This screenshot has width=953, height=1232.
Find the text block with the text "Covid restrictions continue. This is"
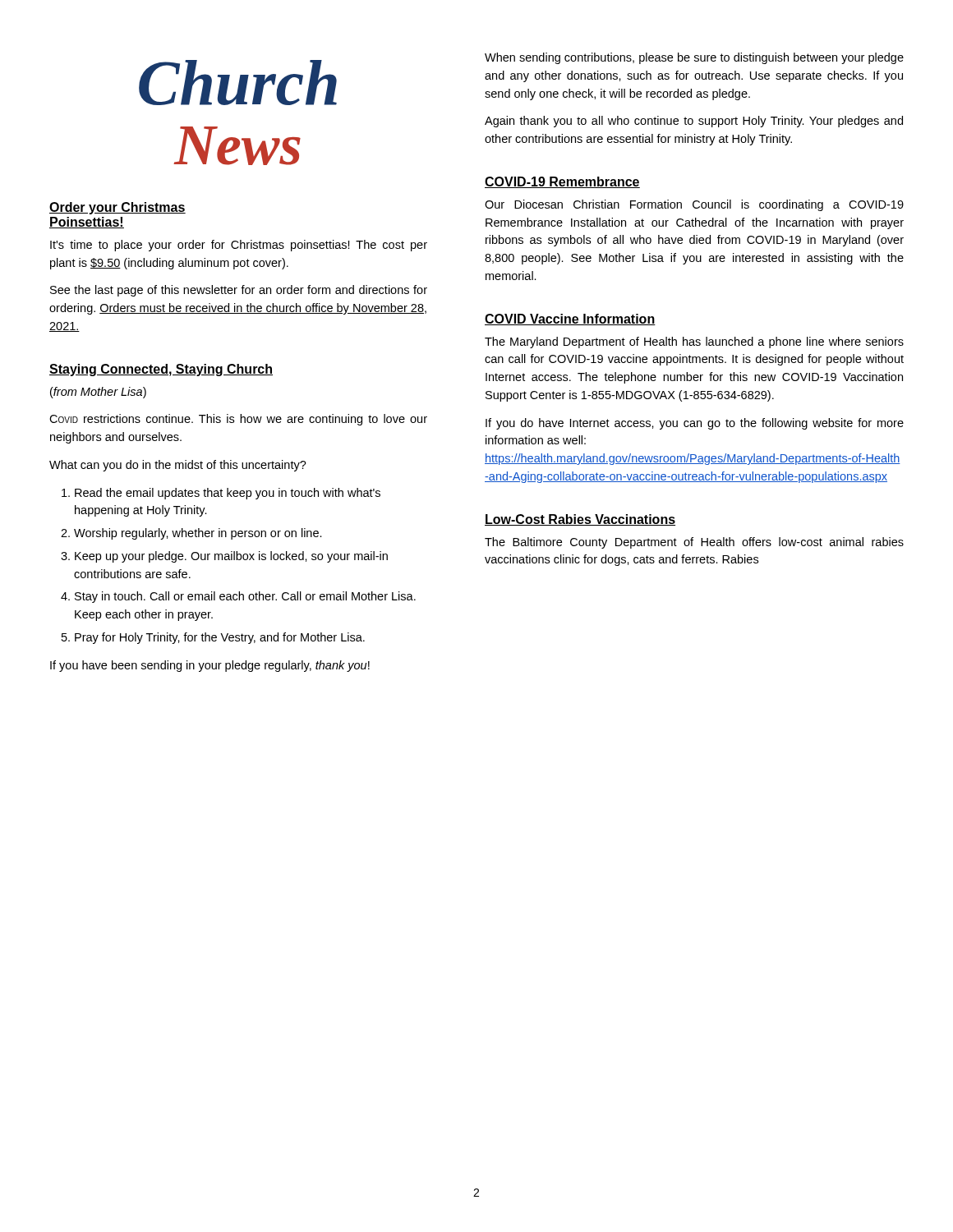[x=238, y=428]
